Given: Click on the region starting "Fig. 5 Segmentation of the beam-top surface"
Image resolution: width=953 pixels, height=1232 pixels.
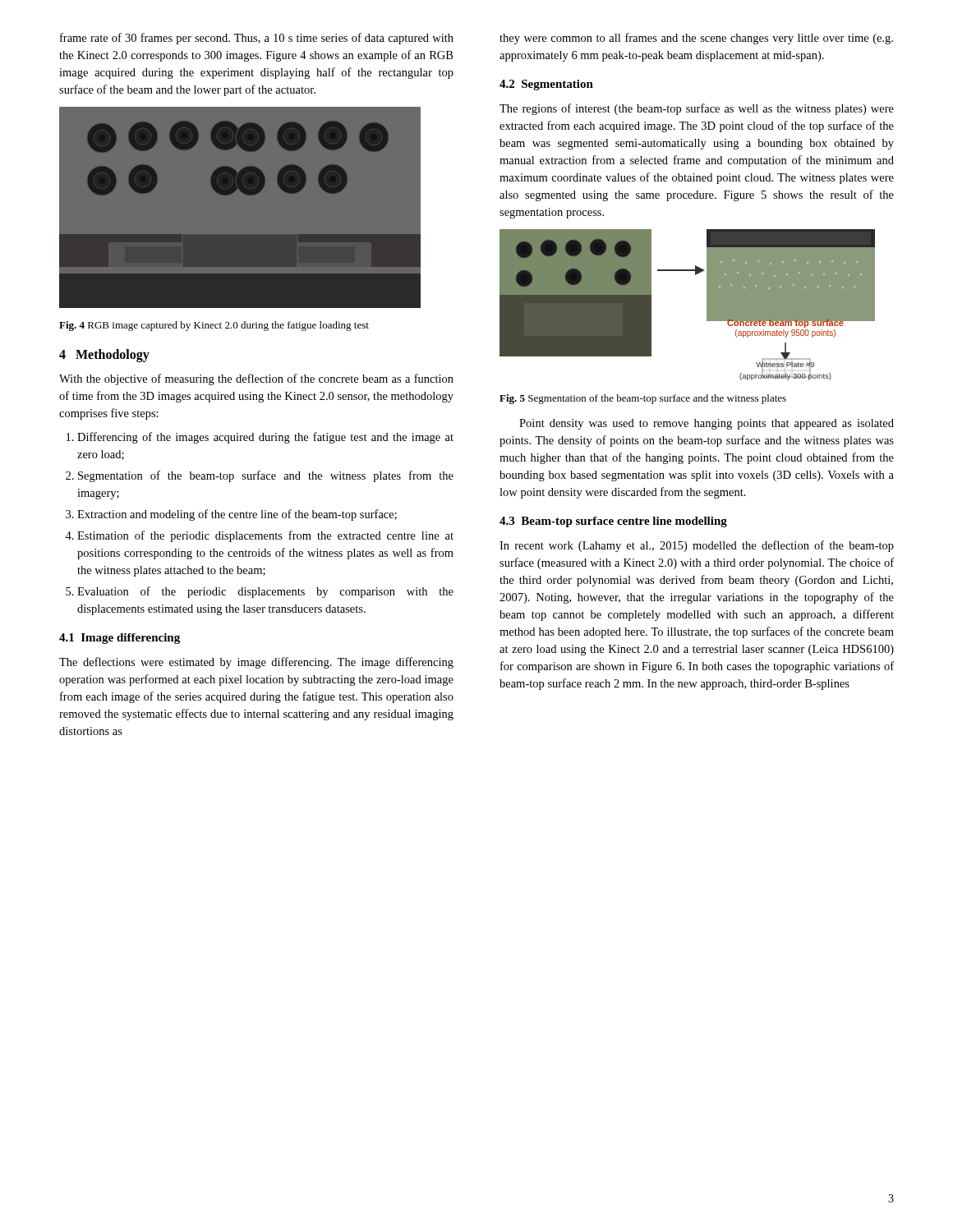Looking at the screenshot, I should point(697,399).
